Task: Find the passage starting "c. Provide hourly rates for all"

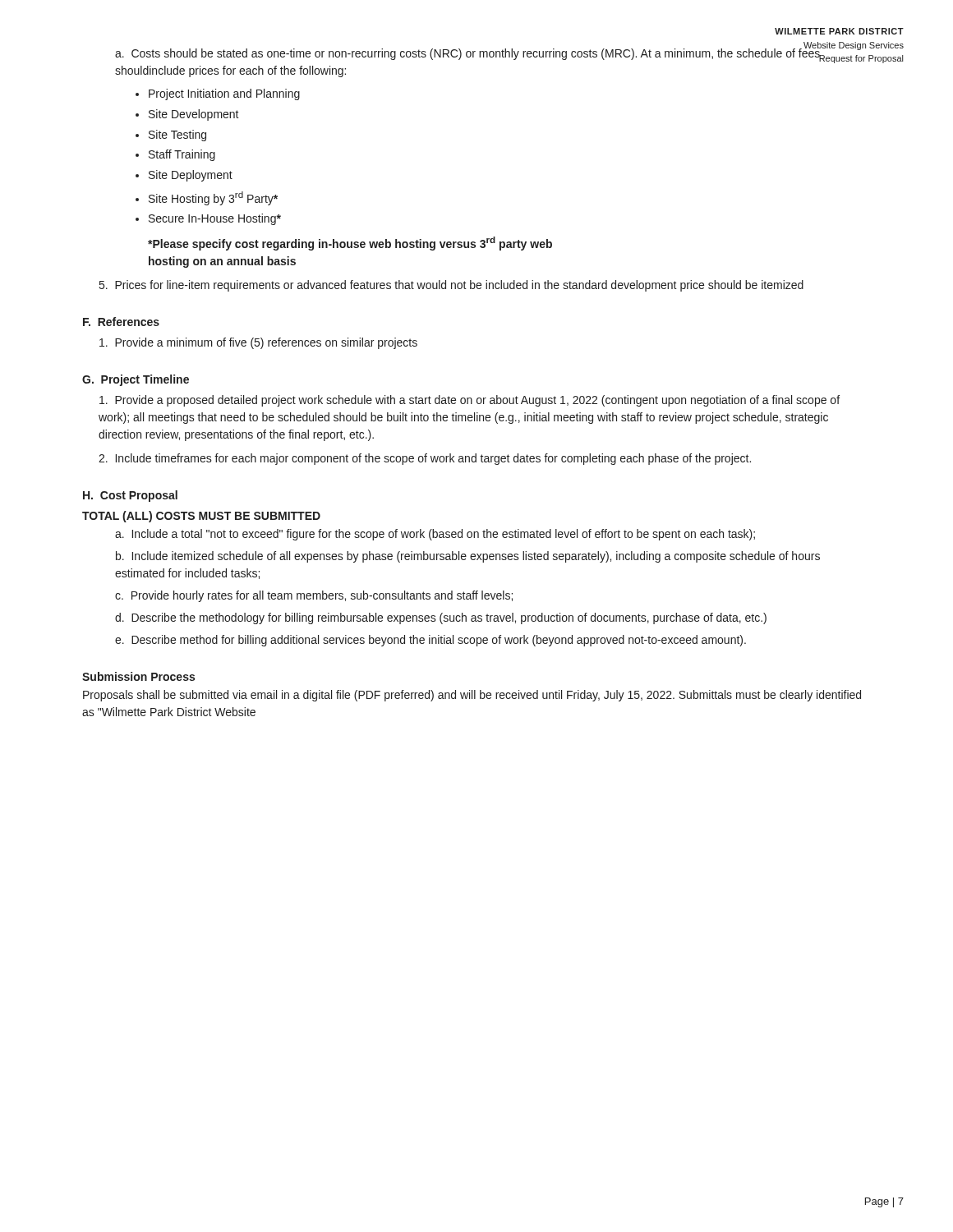Action: 314,595
